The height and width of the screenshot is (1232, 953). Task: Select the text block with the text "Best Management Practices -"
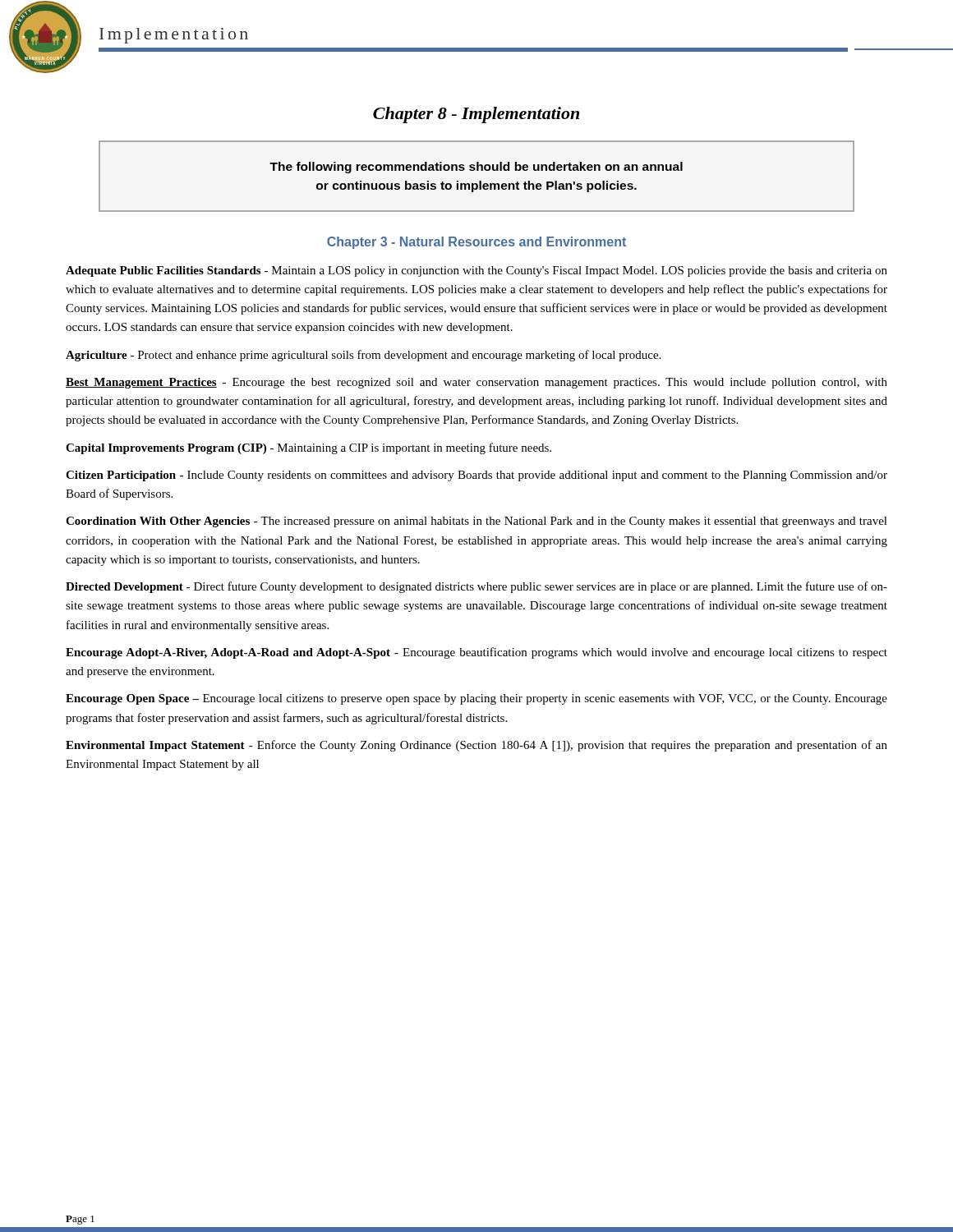click(x=476, y=401)
